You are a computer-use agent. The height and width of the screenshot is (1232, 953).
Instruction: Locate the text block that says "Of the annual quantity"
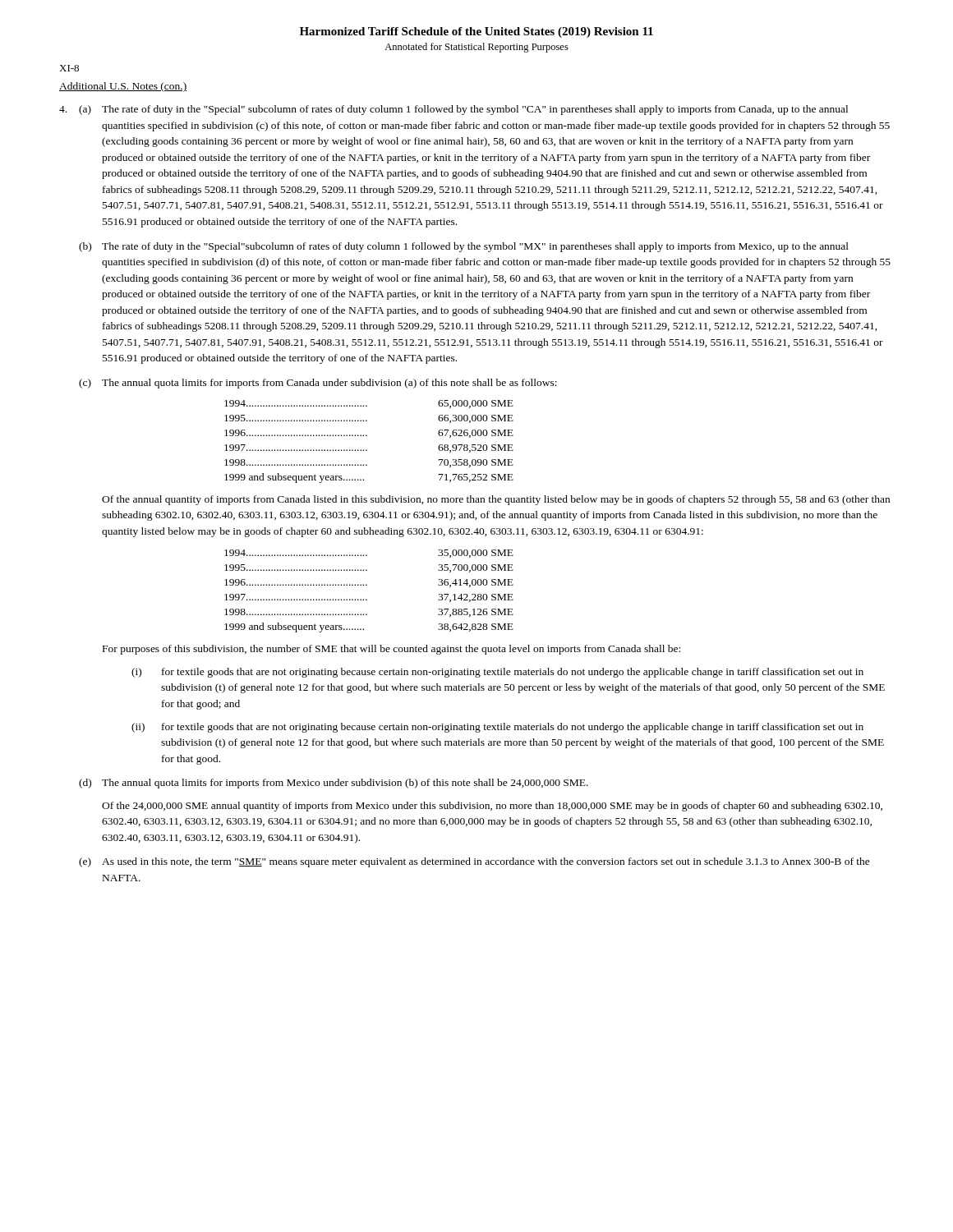click(496, 515)
